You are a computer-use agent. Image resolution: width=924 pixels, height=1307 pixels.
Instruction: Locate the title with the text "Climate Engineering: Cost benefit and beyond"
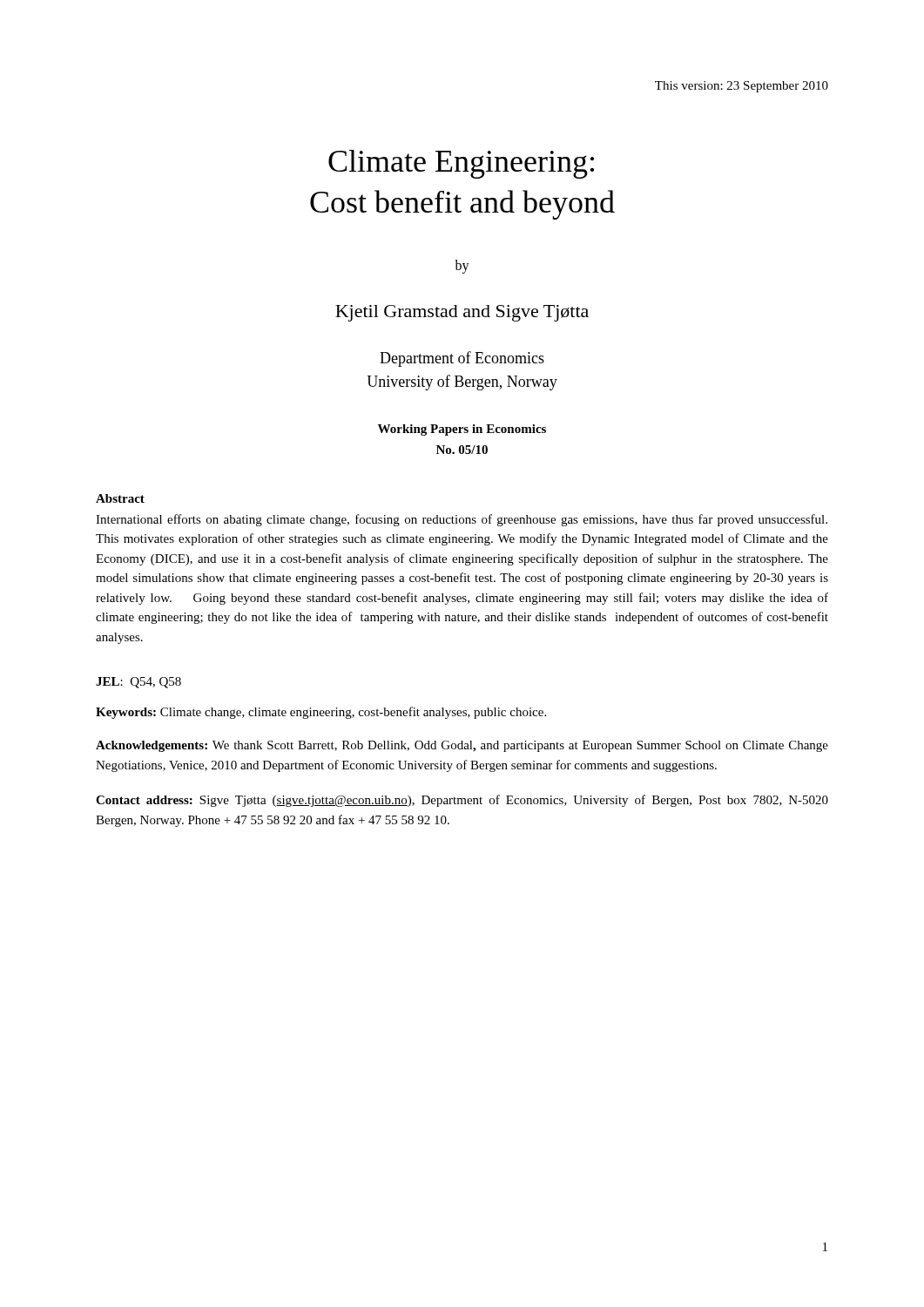(x=462, y=182)
